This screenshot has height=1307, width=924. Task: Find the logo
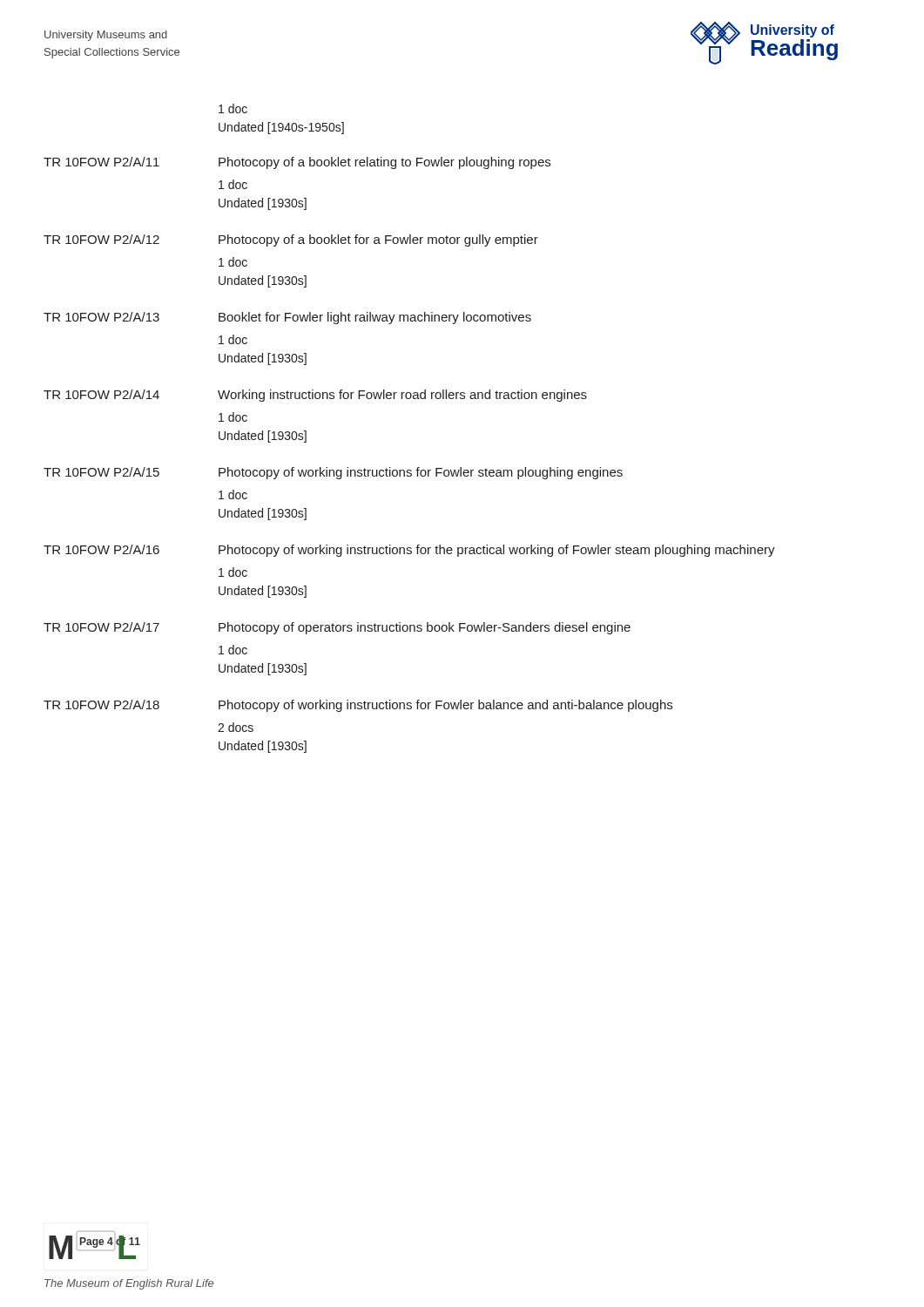(x=786, y=43)
